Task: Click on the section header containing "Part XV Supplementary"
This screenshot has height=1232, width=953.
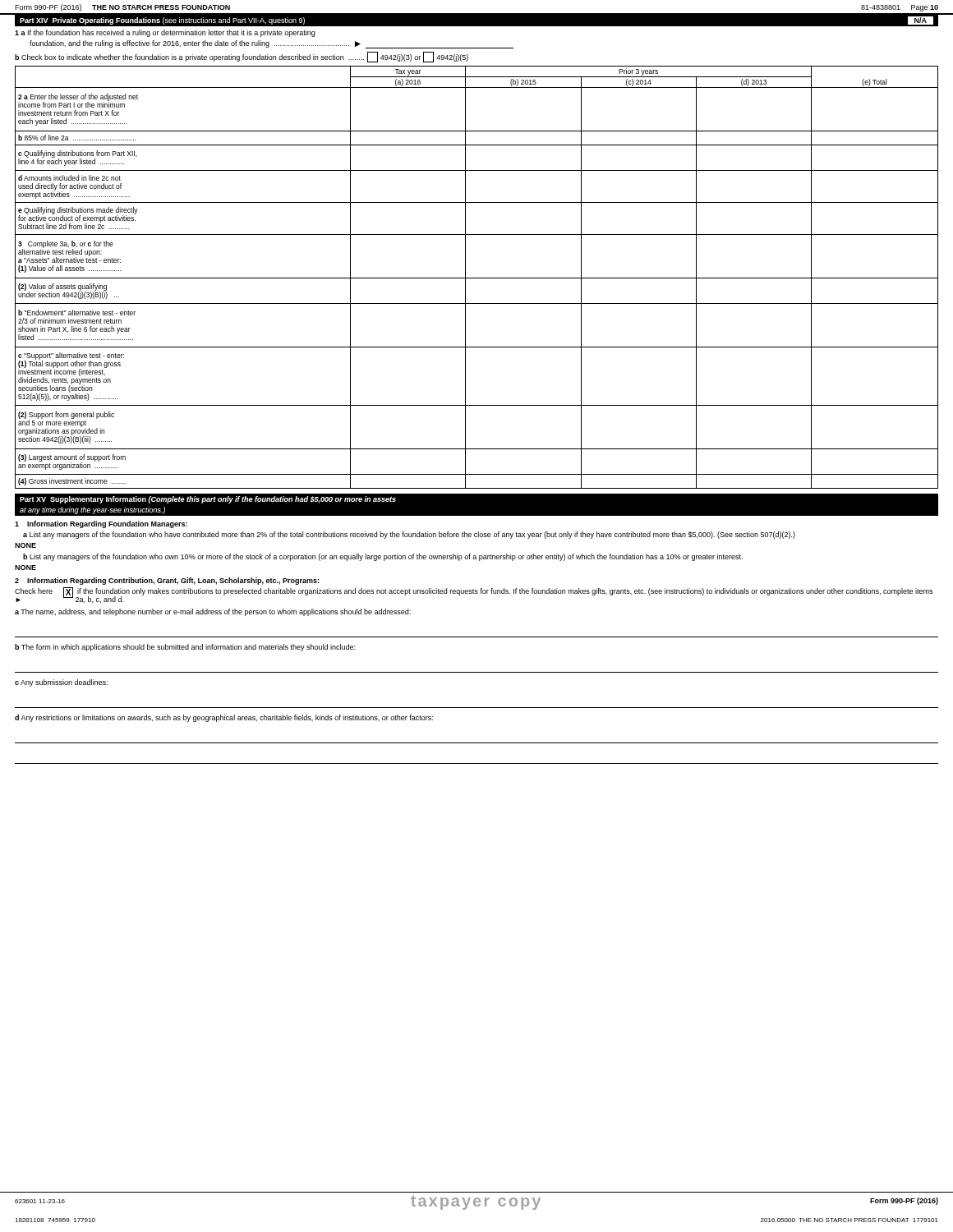Action: pyautogui.click(x=208, y=499)
